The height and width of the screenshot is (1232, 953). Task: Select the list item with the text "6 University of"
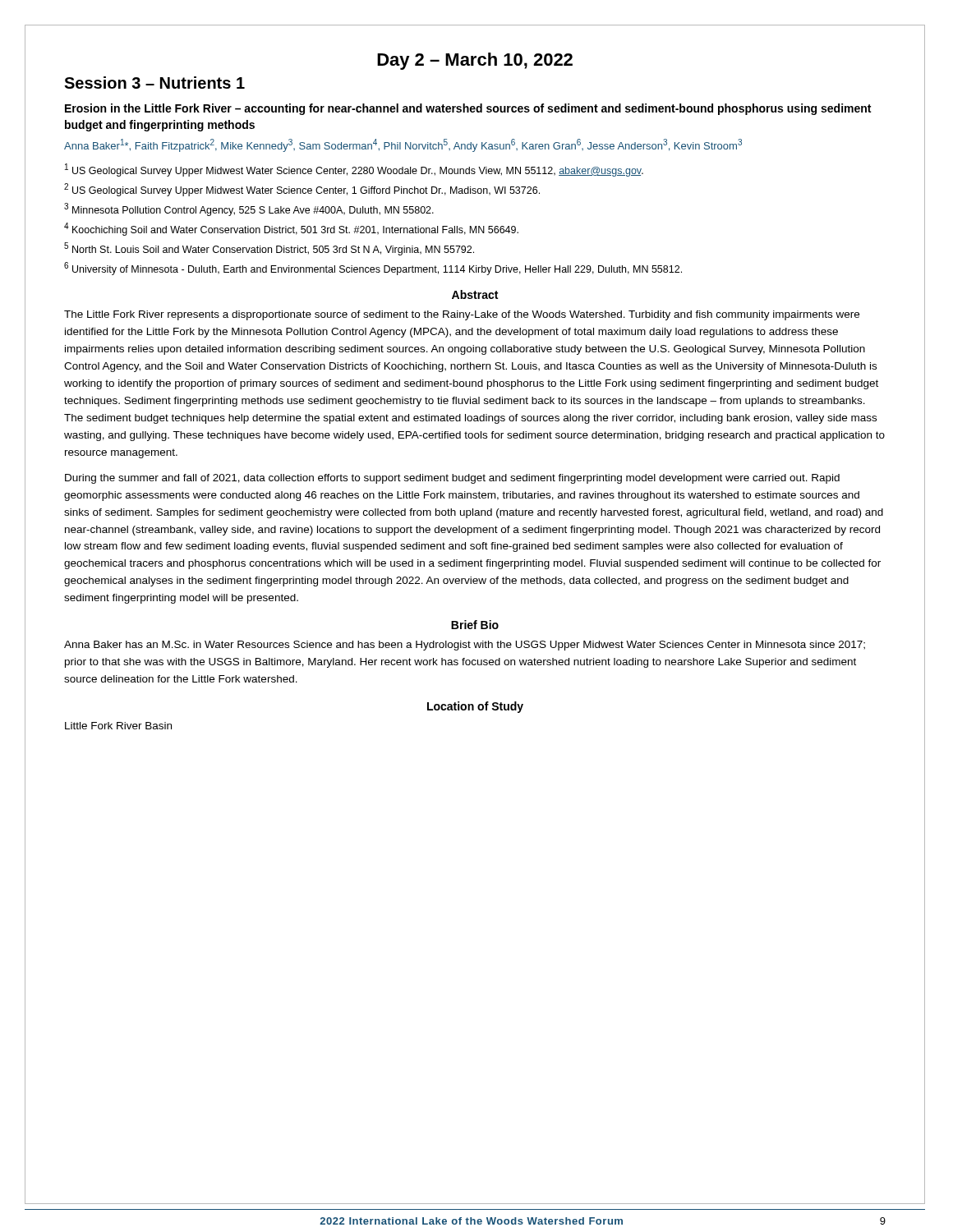373,268
